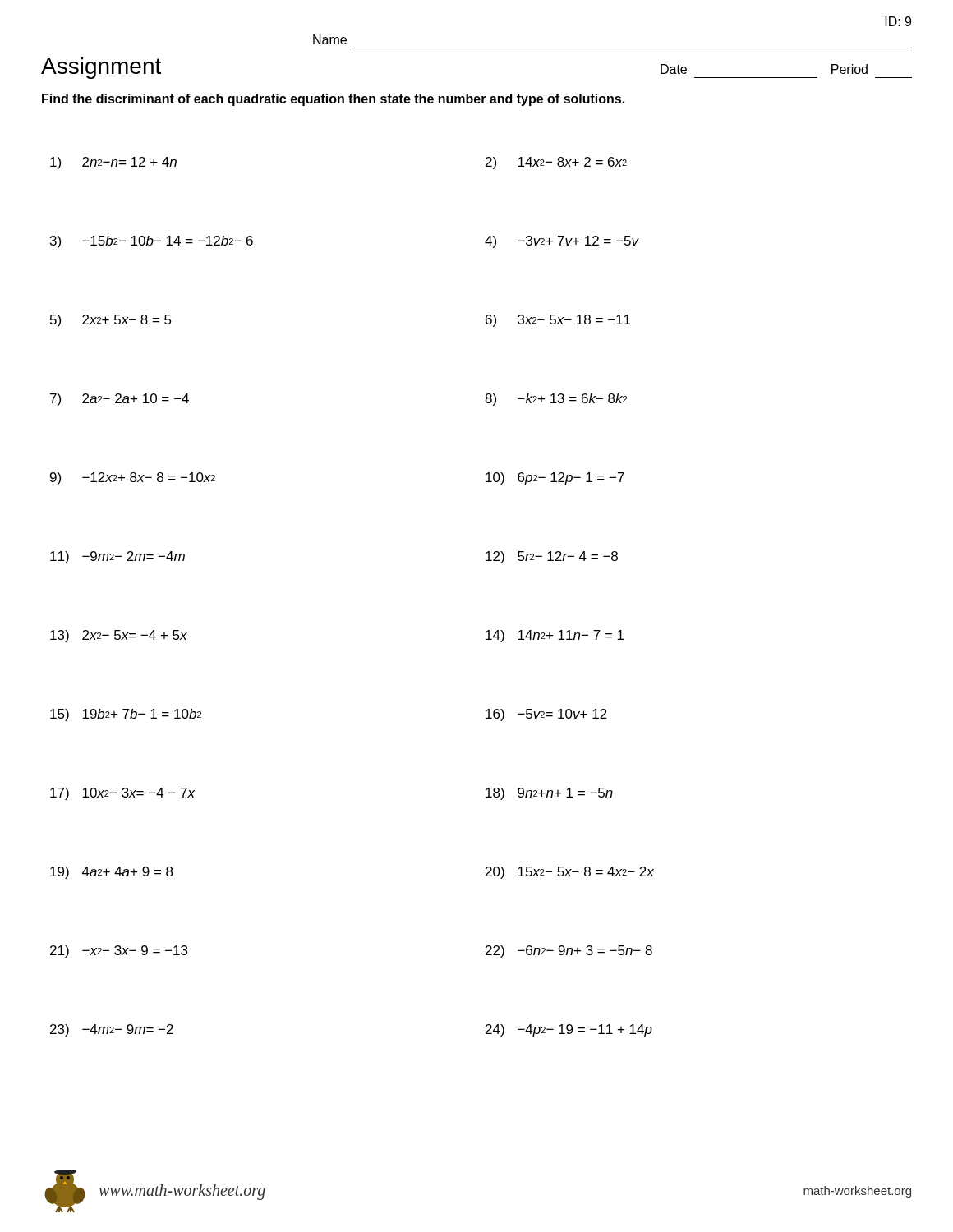The image size is (953, 1232).
Task: Click the formula that begins "19) 4a2 + 4a + 9 ="
Action: [x=111, y=872]
